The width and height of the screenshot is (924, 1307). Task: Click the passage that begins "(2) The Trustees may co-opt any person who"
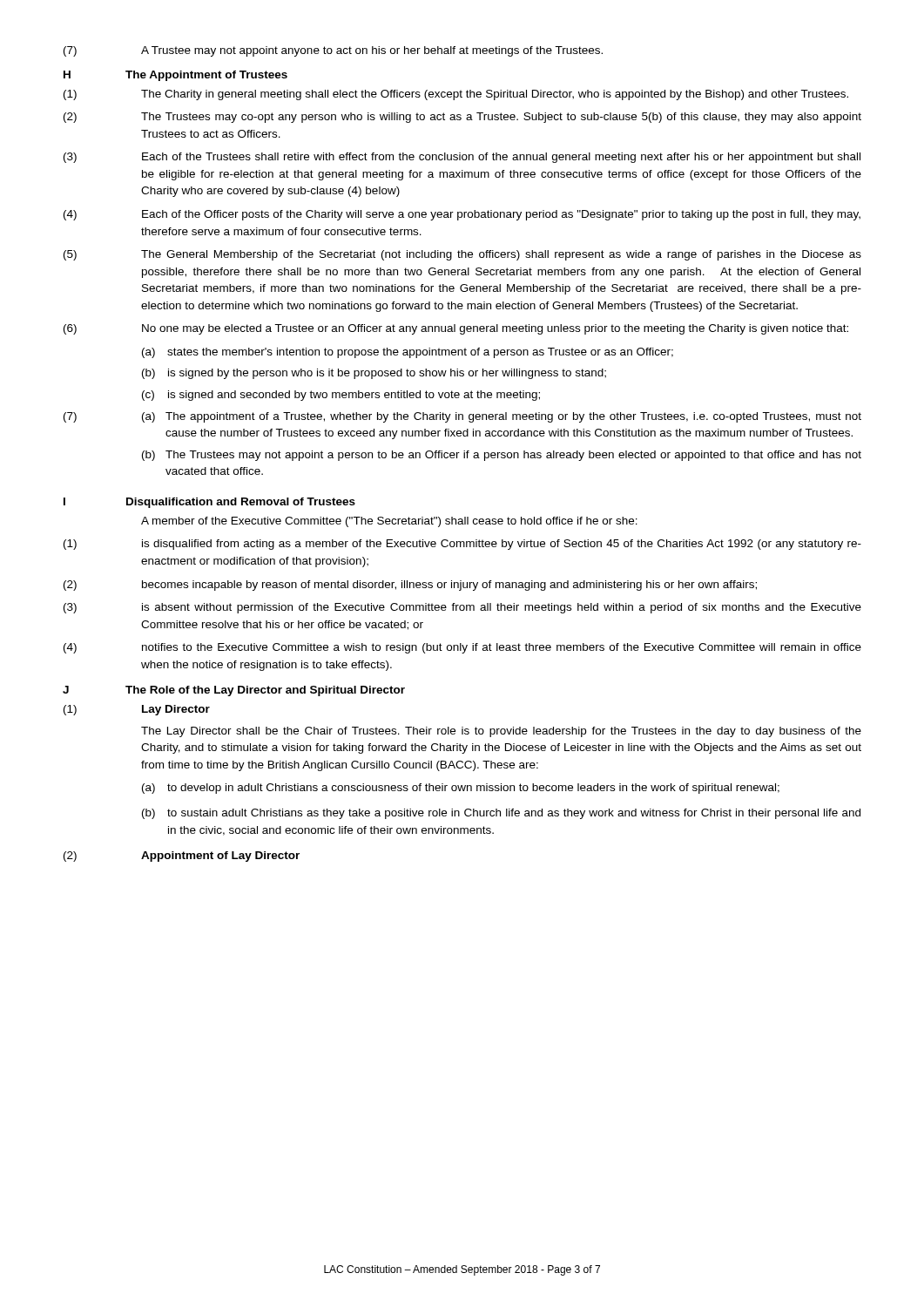tap(462, 125)
